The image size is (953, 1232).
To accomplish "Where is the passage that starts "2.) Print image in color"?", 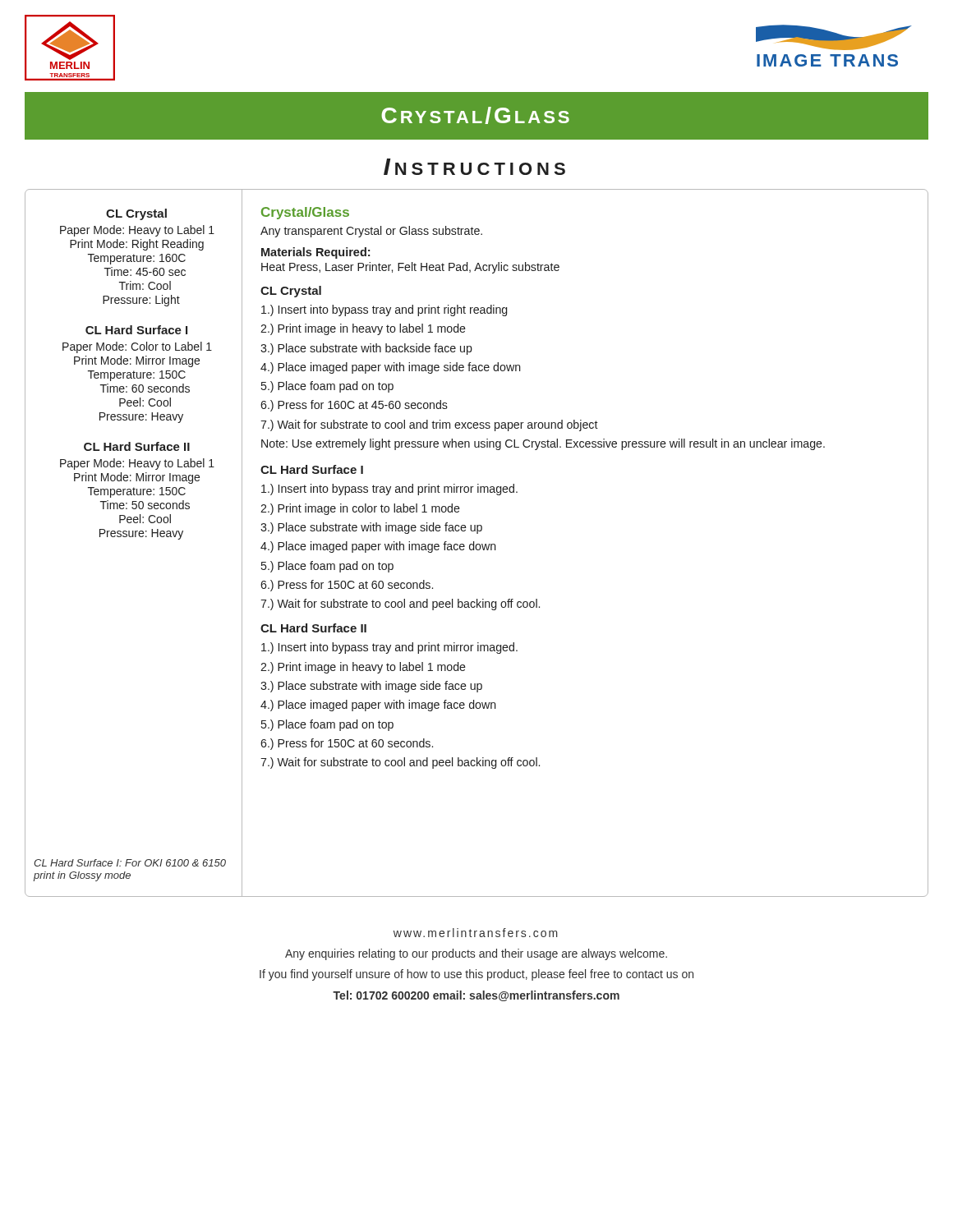I will (x=360, y=508).
